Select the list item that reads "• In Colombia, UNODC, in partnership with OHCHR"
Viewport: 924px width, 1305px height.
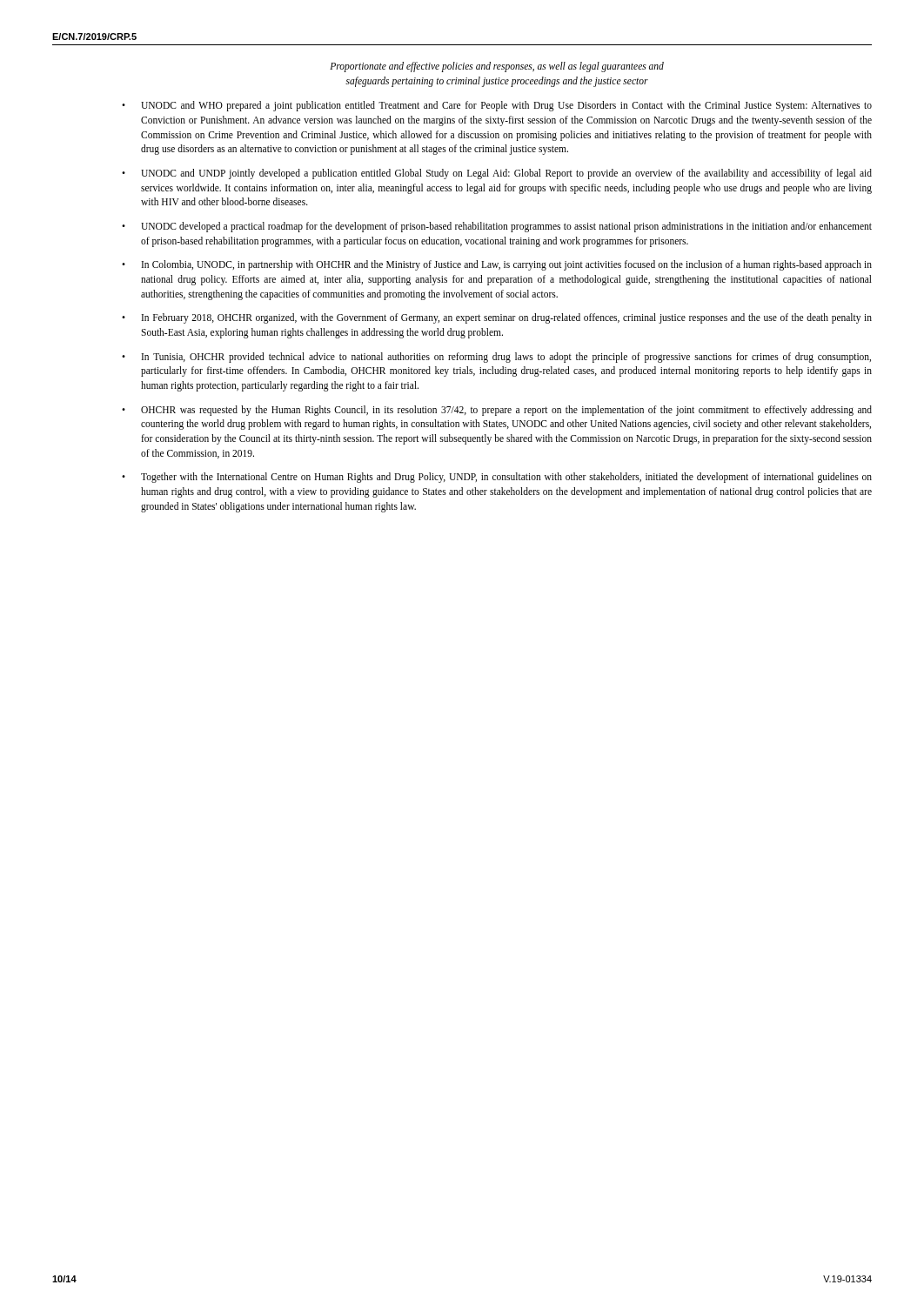coord(497,280)
